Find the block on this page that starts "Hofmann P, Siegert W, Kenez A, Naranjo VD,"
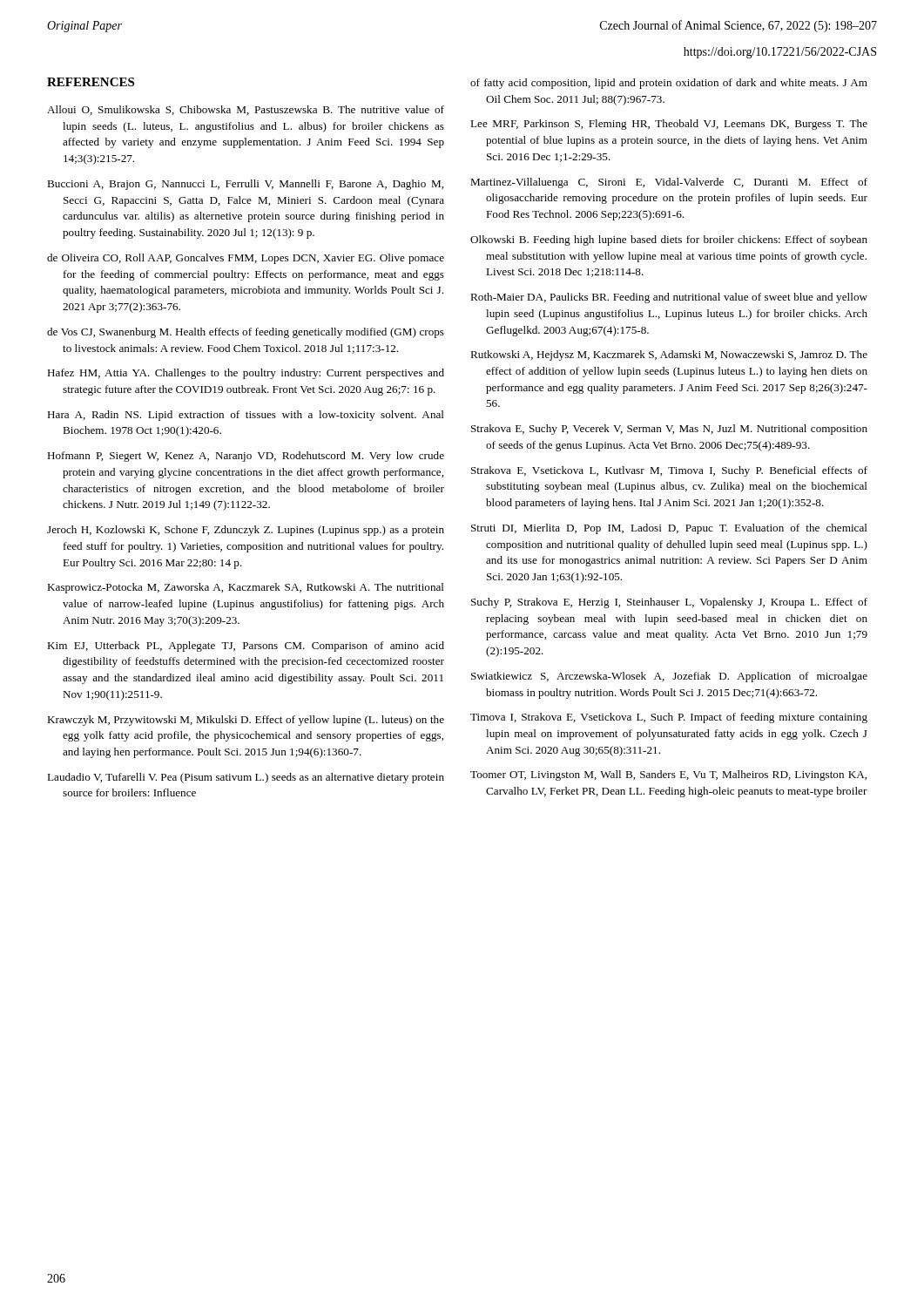 coord(246,480)
